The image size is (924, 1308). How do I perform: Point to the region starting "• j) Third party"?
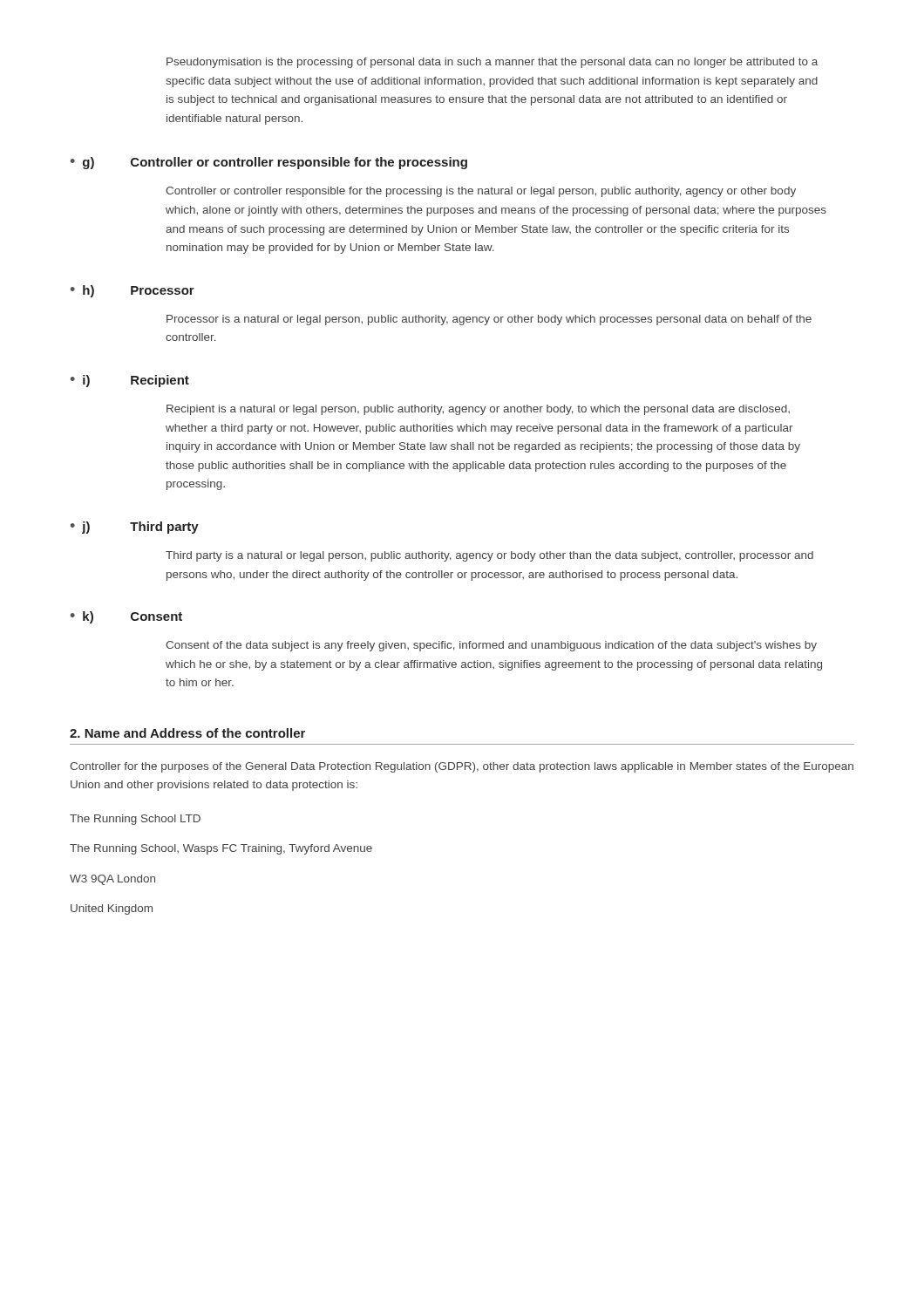click(134, 526)
